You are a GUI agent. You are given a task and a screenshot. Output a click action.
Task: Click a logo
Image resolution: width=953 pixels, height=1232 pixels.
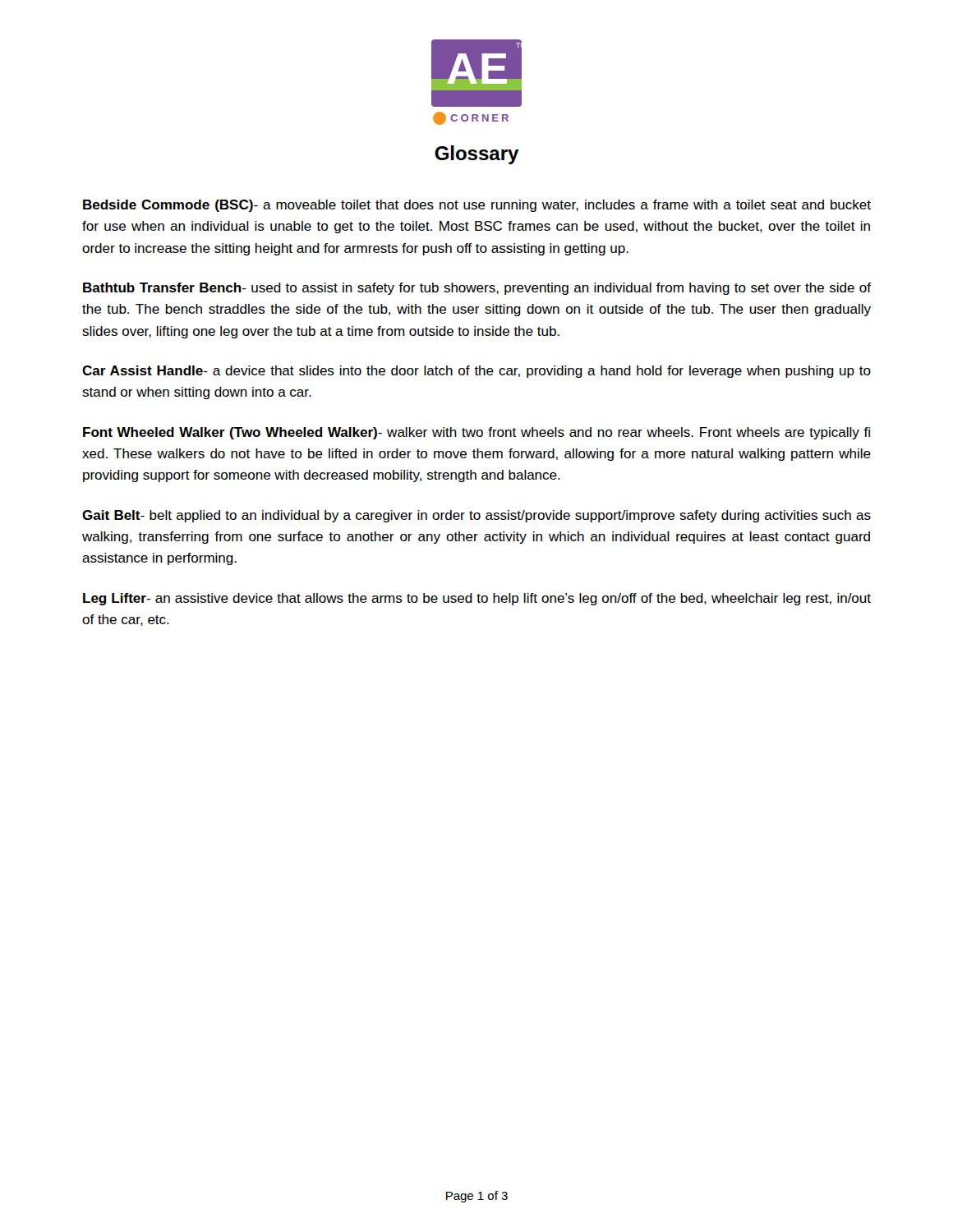[x=476, y=67]
